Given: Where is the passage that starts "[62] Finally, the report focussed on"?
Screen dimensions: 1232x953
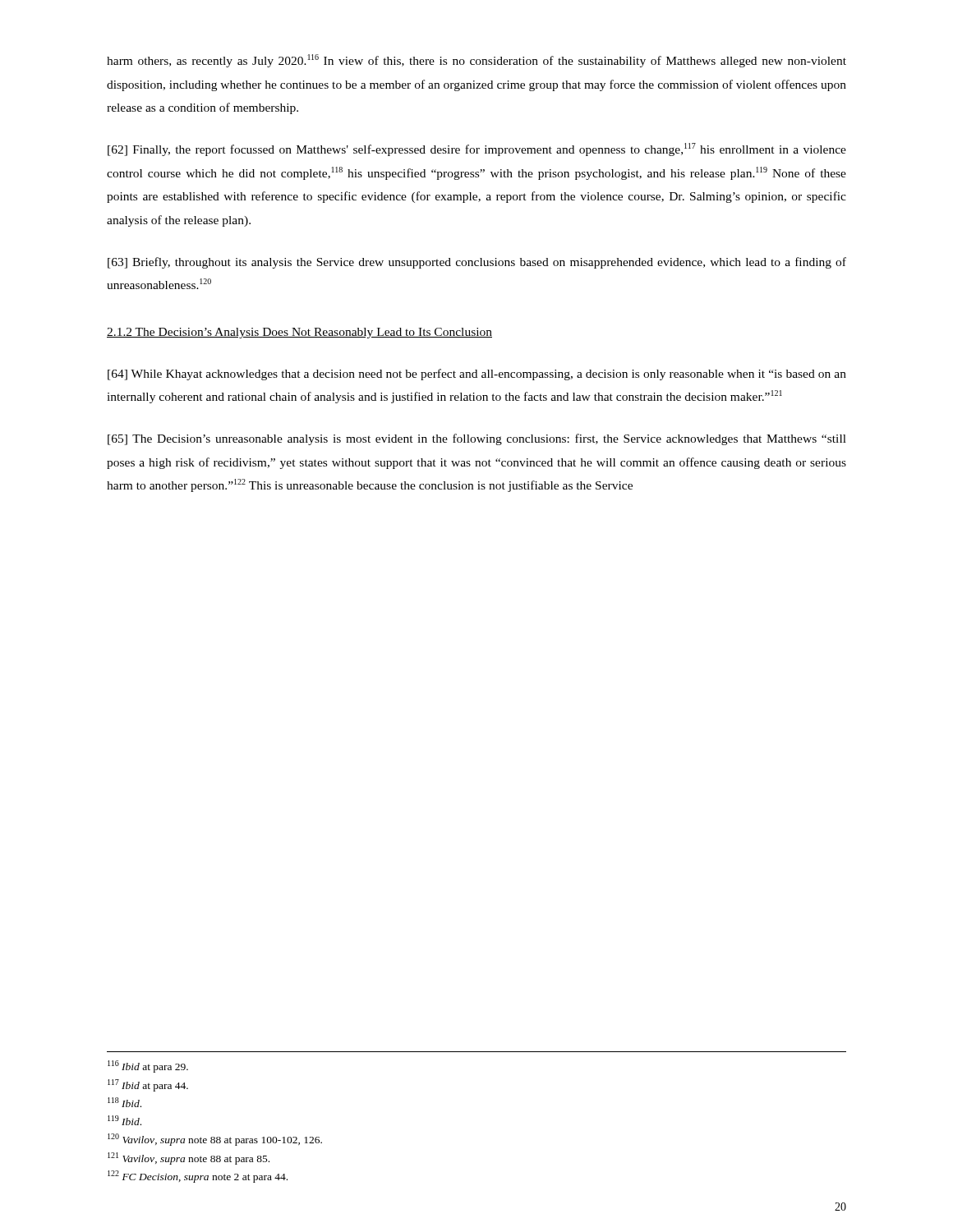Looking at the screenshot, I should coord(476,185).
